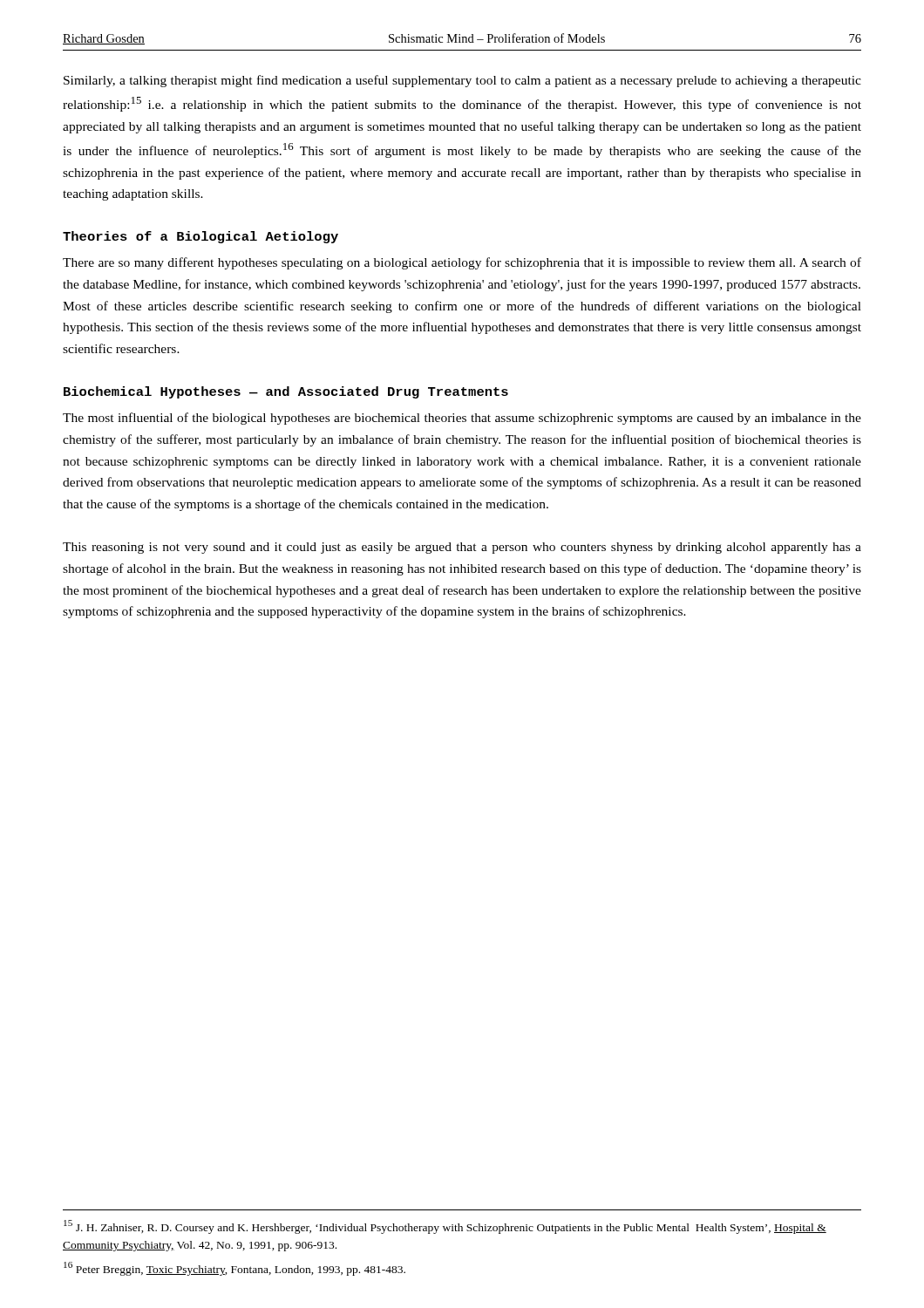Point to the passage starting "15 J. H. Zahniser, R. D. Coursey"
Screen dimensions: 1308x924
[444, 1234]
